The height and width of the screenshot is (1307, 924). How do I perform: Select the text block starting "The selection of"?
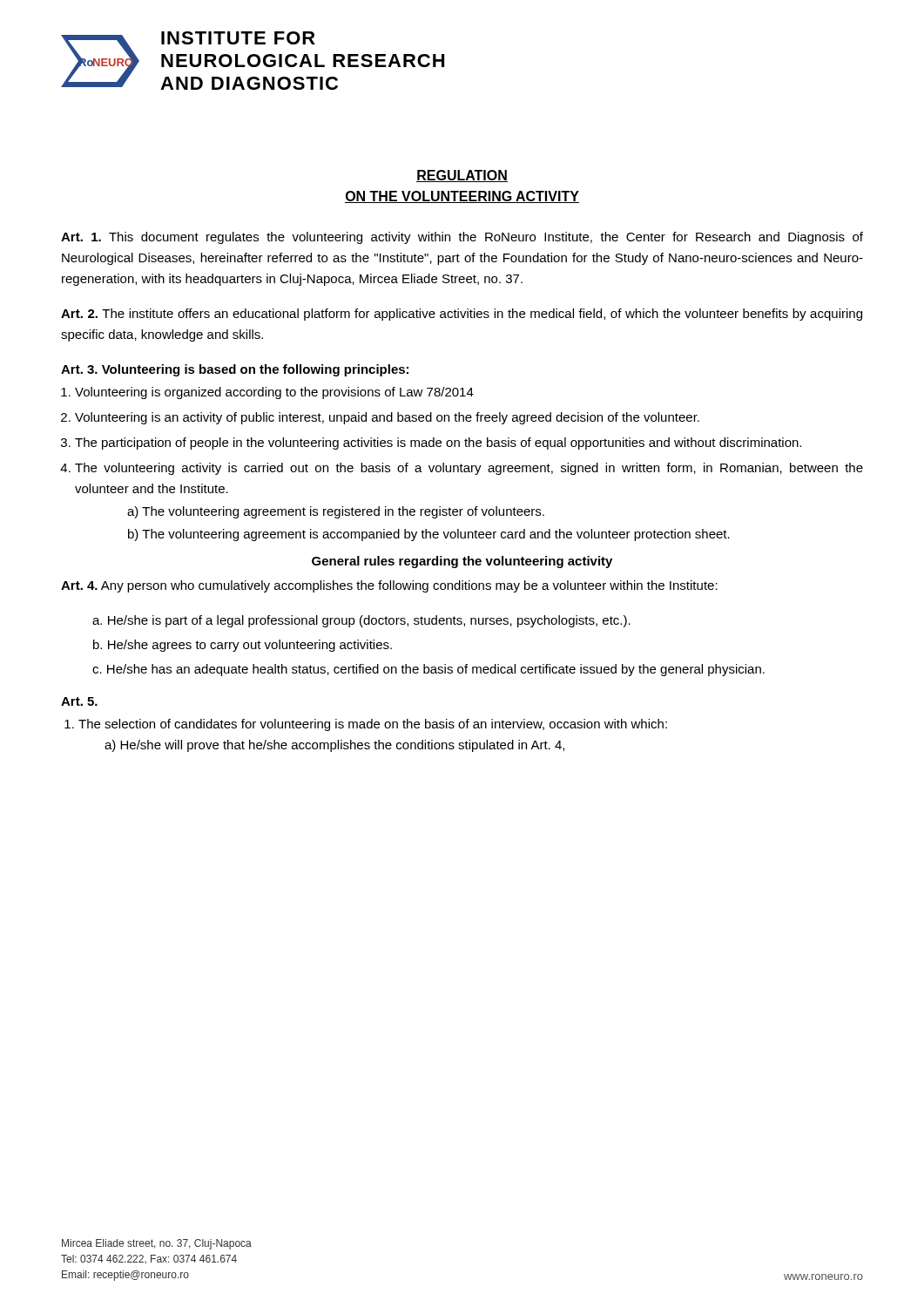(471, 736)
